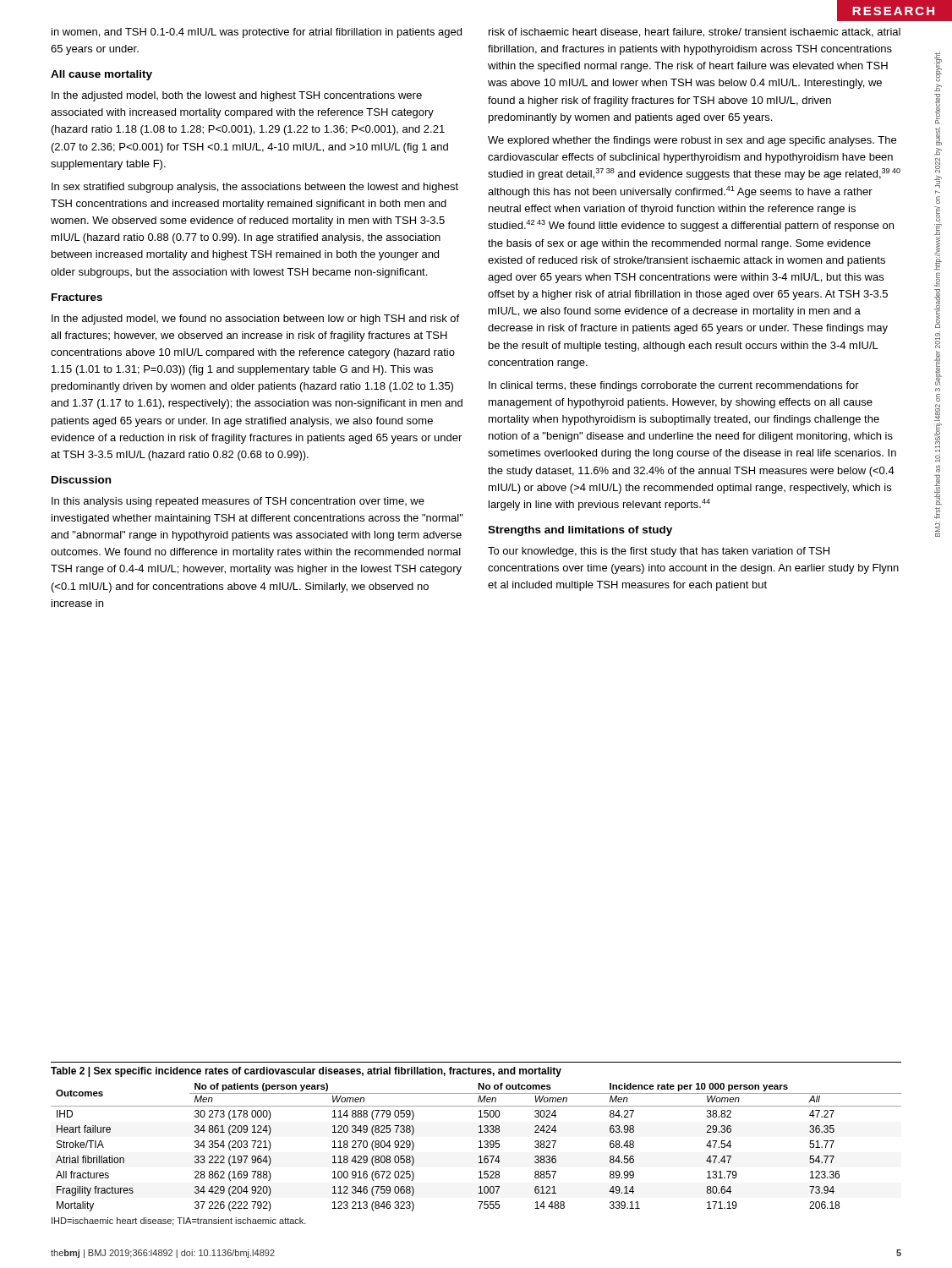Find the text block that reads "in women, and TSH 0.1-0.4 mIU/L was"
This screenshot has width=952, height=1268.
pos(257,41)
